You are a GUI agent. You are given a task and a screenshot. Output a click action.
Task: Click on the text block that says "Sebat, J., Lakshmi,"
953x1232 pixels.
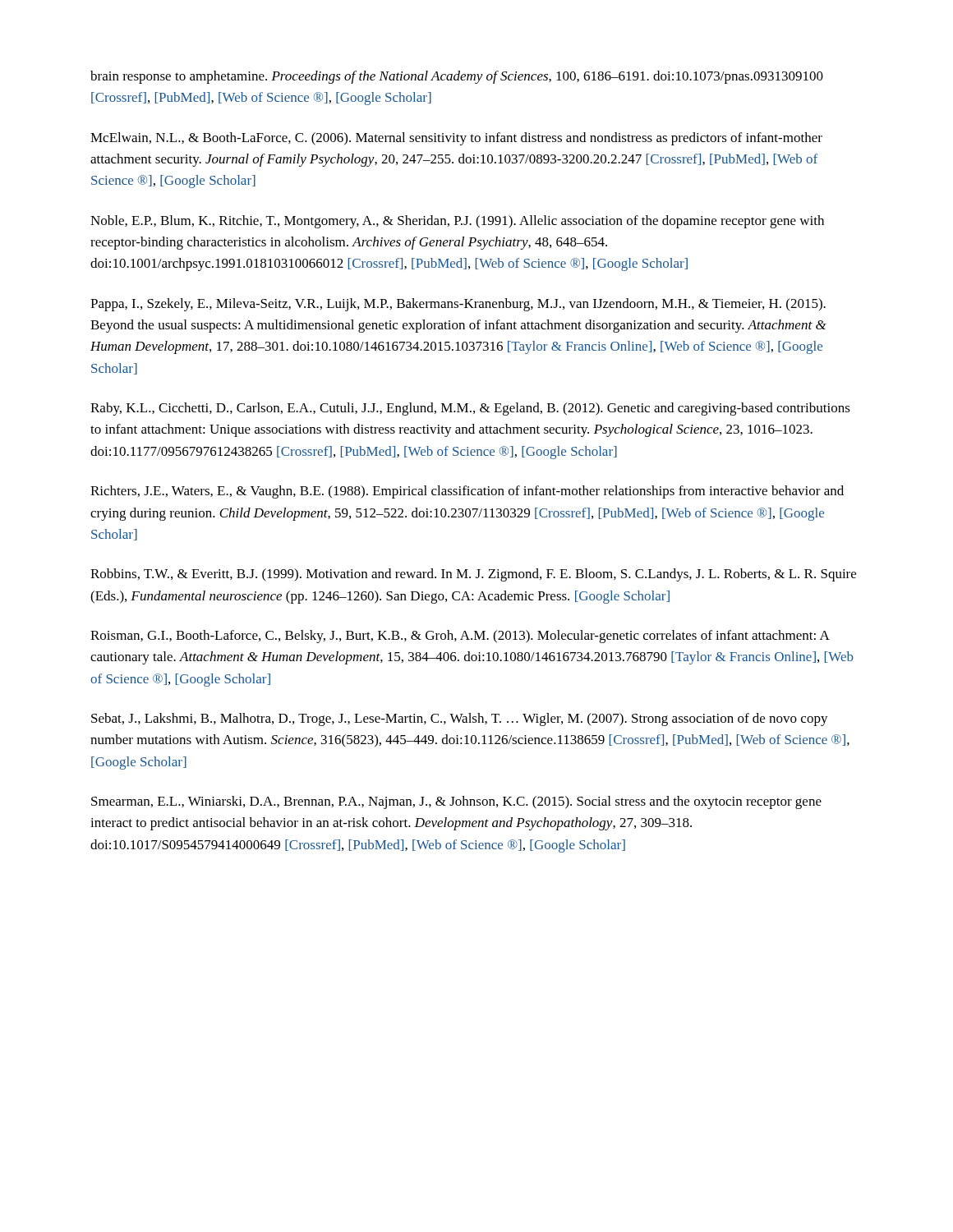[470, 740]
